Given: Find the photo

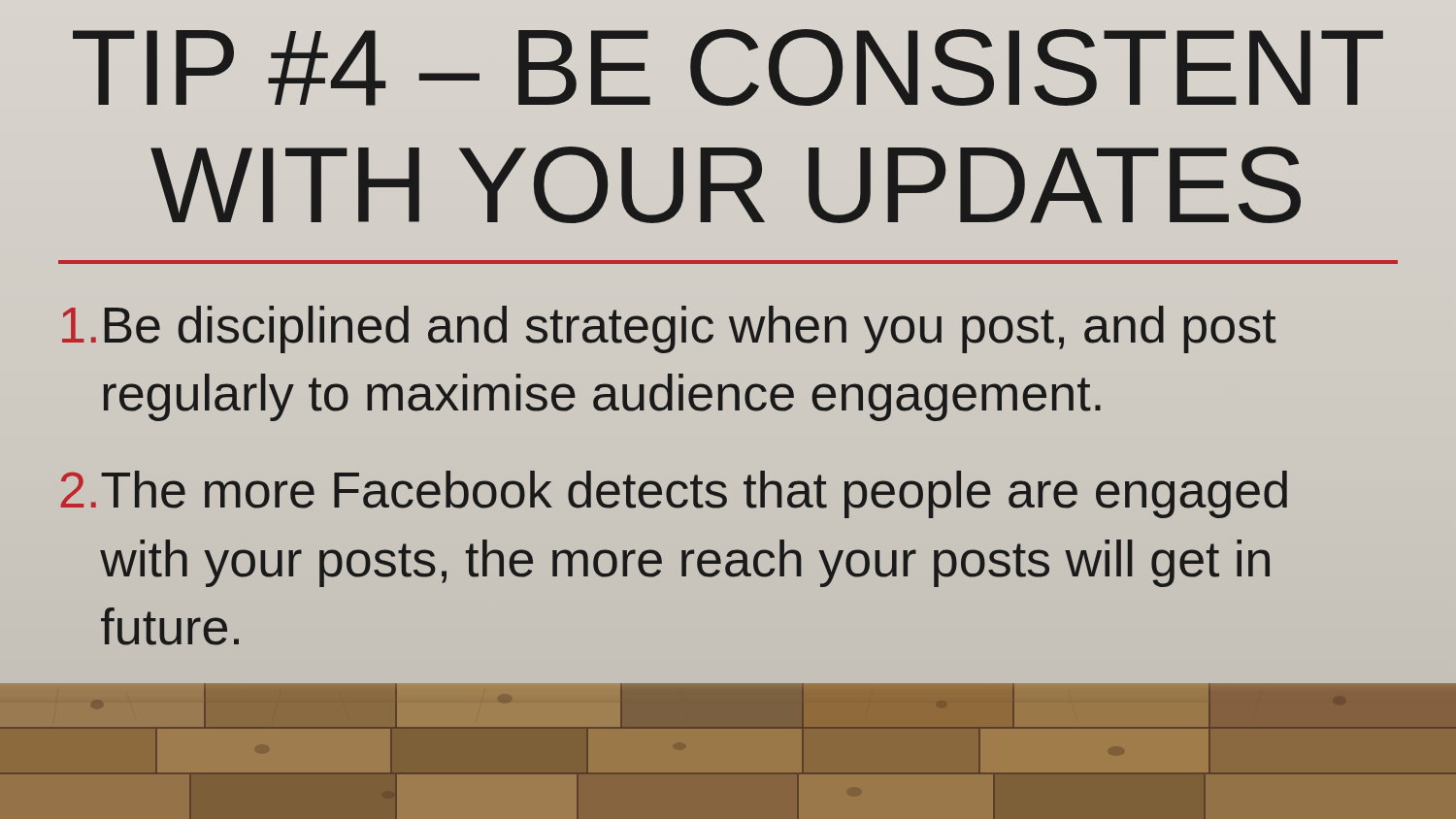Looking at the screenshot, I should tap(728, 751).
